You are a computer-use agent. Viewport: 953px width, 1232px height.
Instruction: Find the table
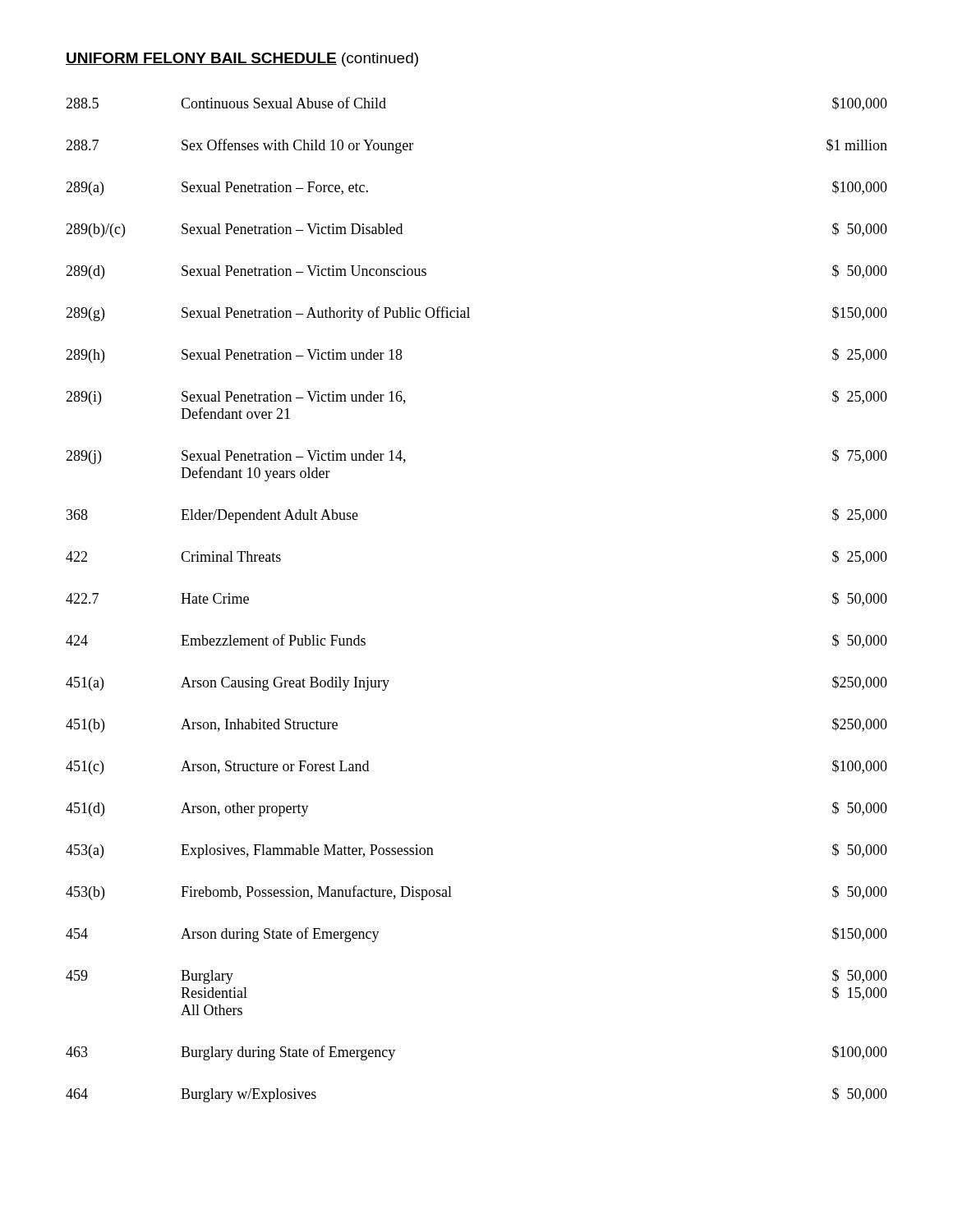click(476, 599)
